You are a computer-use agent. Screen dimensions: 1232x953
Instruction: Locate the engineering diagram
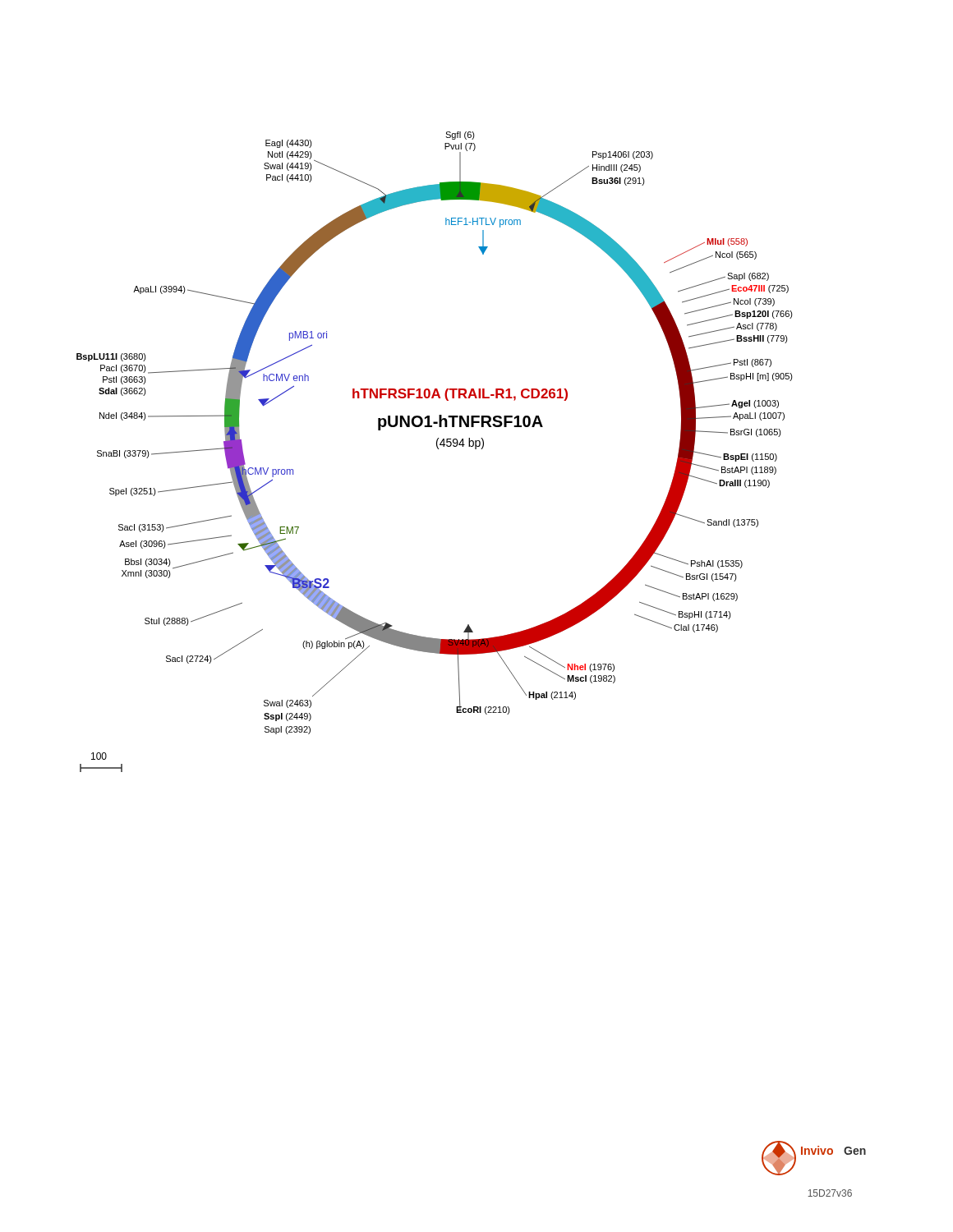coord(476,497)
